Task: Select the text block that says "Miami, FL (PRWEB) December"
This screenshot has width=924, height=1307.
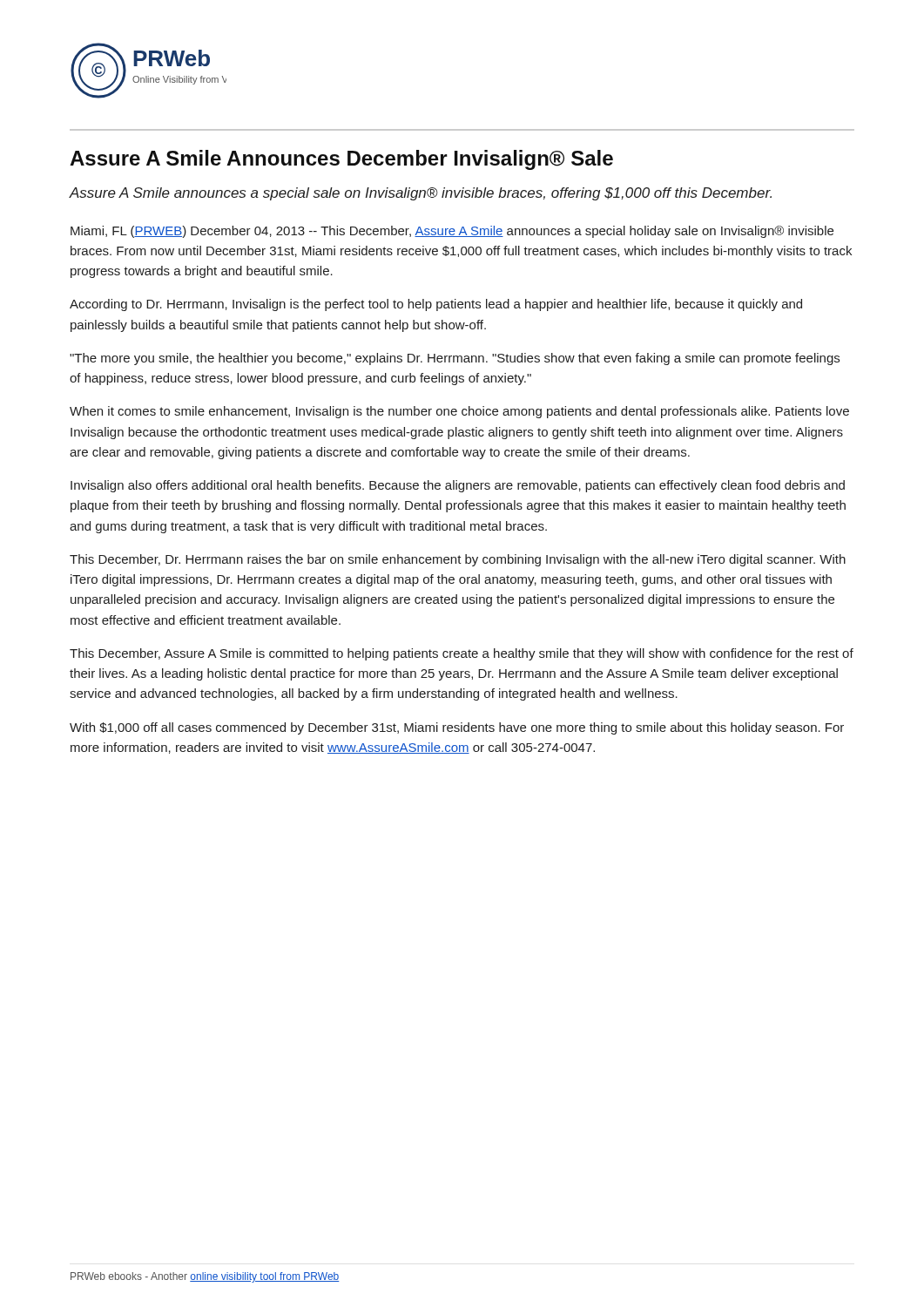Action: 462,250
